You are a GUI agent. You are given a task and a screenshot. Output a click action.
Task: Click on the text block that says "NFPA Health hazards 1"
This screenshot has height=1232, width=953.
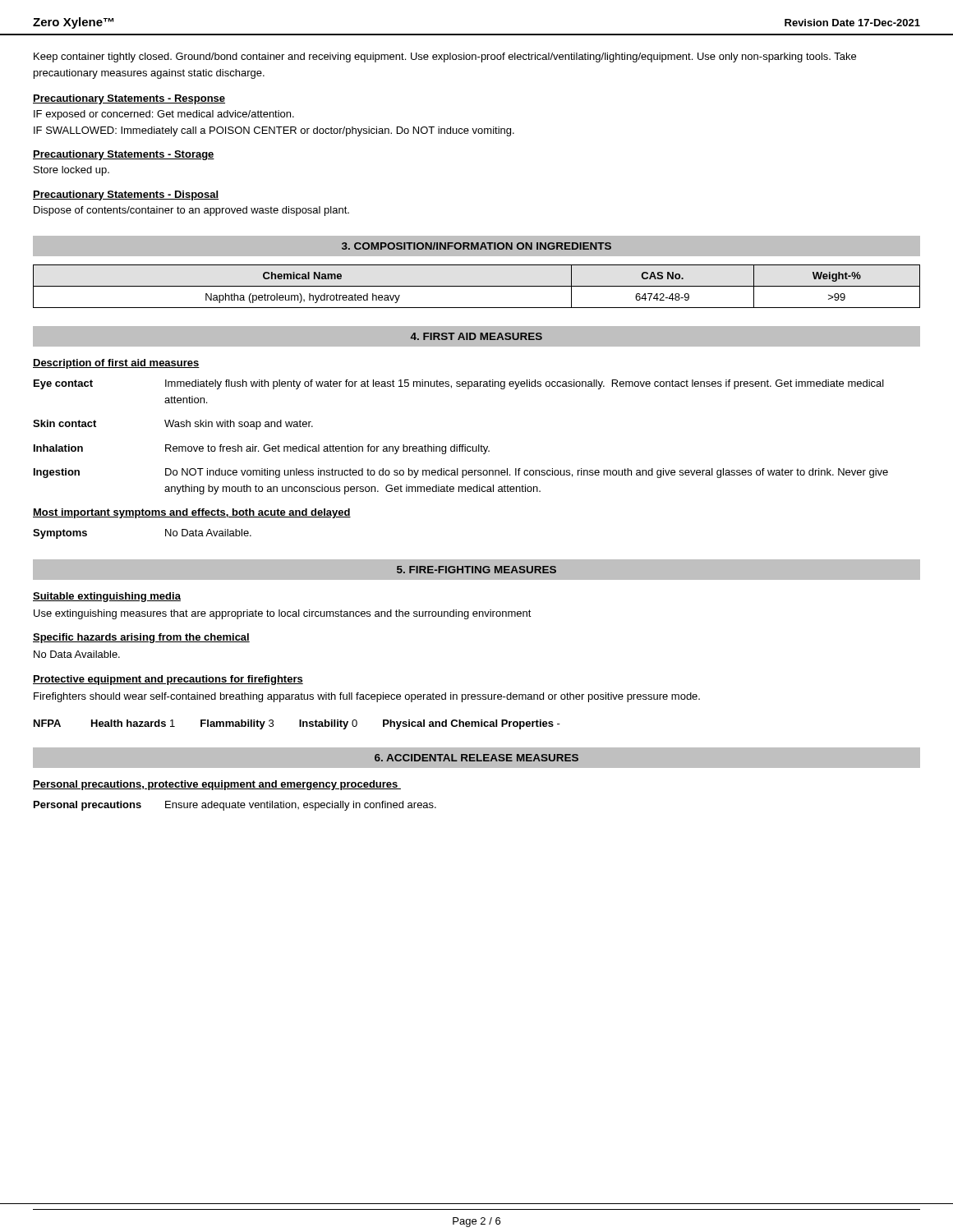[476, 723]
